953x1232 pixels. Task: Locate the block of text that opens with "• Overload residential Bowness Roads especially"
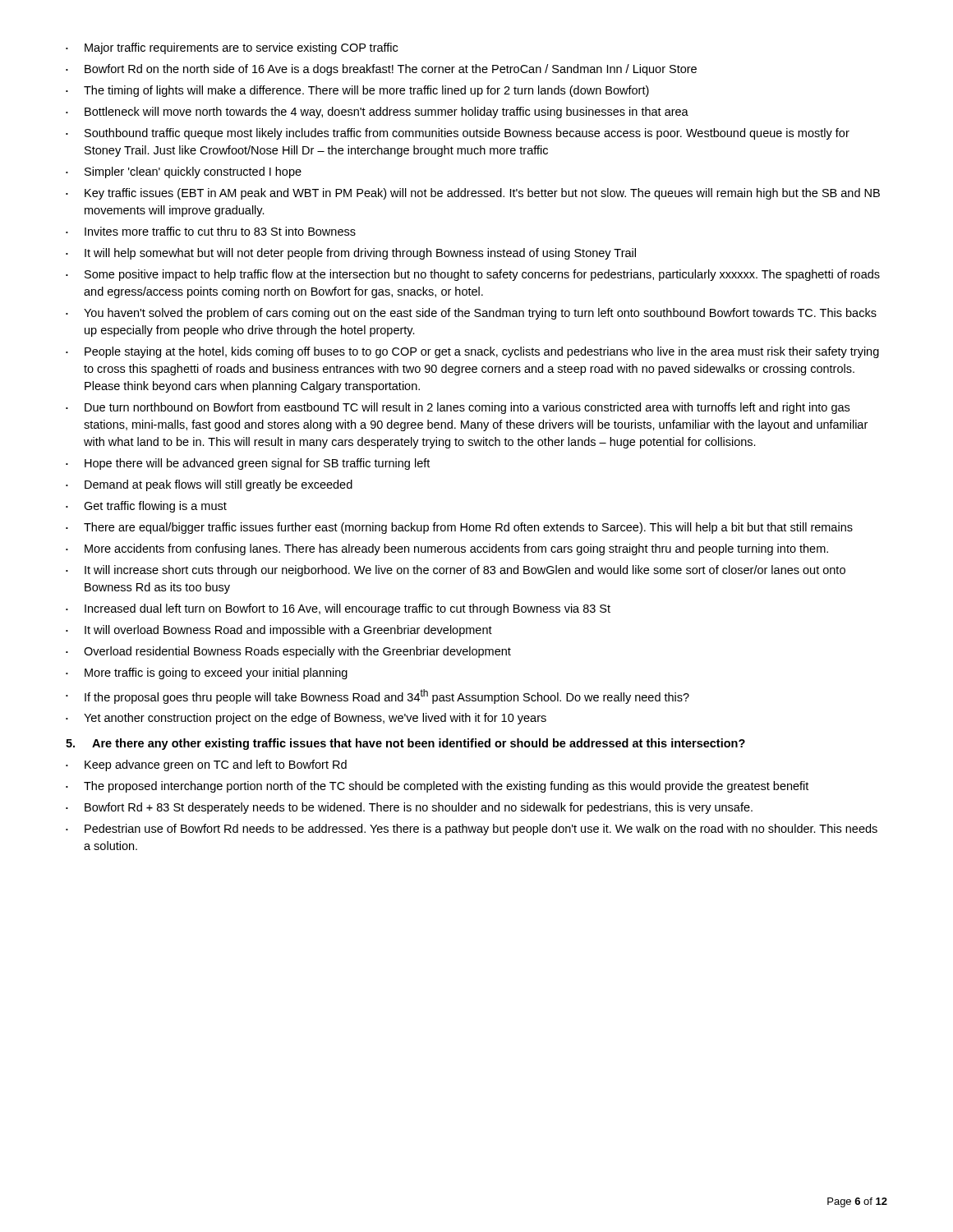point(476,652)
